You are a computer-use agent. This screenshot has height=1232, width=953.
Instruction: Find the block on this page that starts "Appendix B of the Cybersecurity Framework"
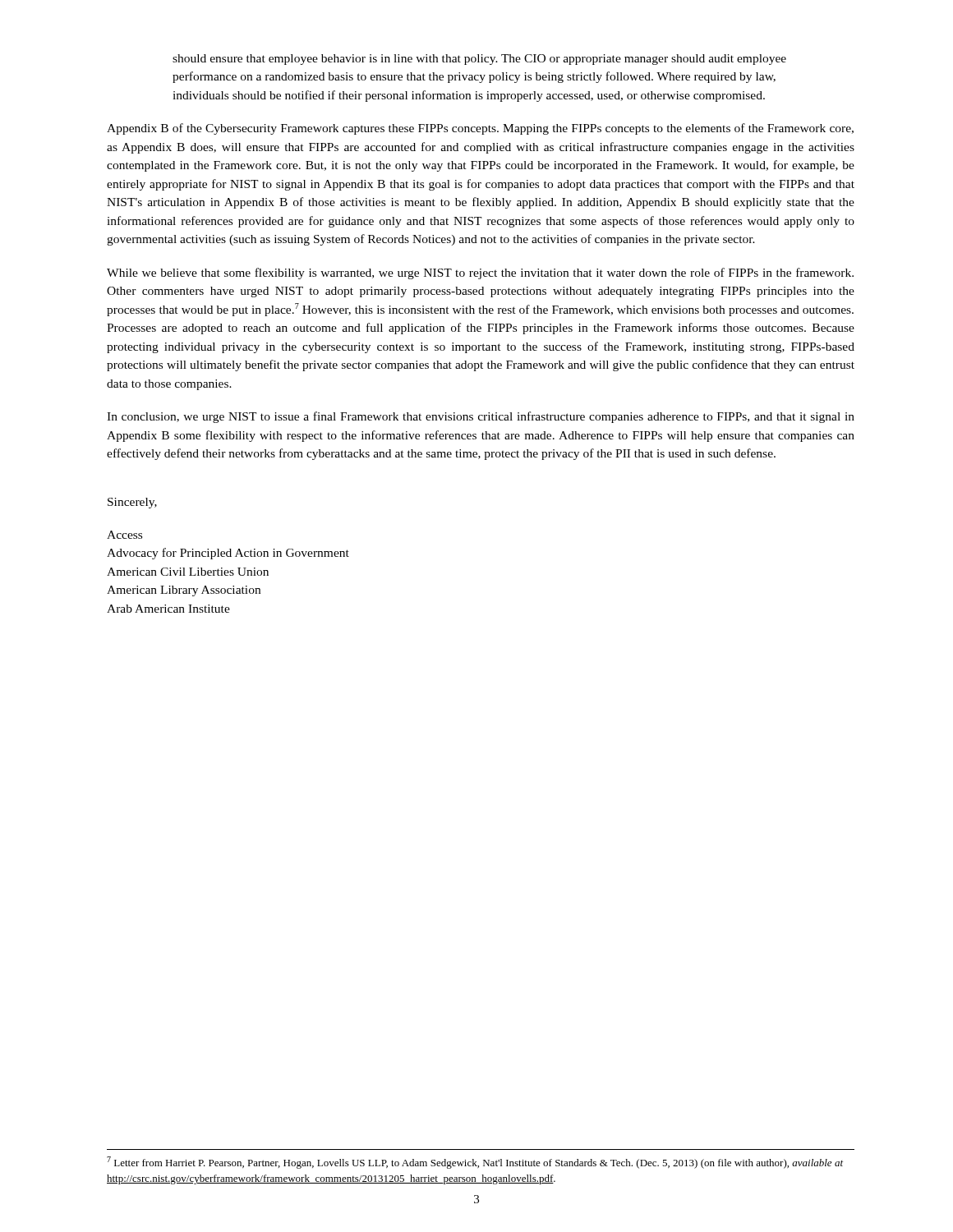481,183
